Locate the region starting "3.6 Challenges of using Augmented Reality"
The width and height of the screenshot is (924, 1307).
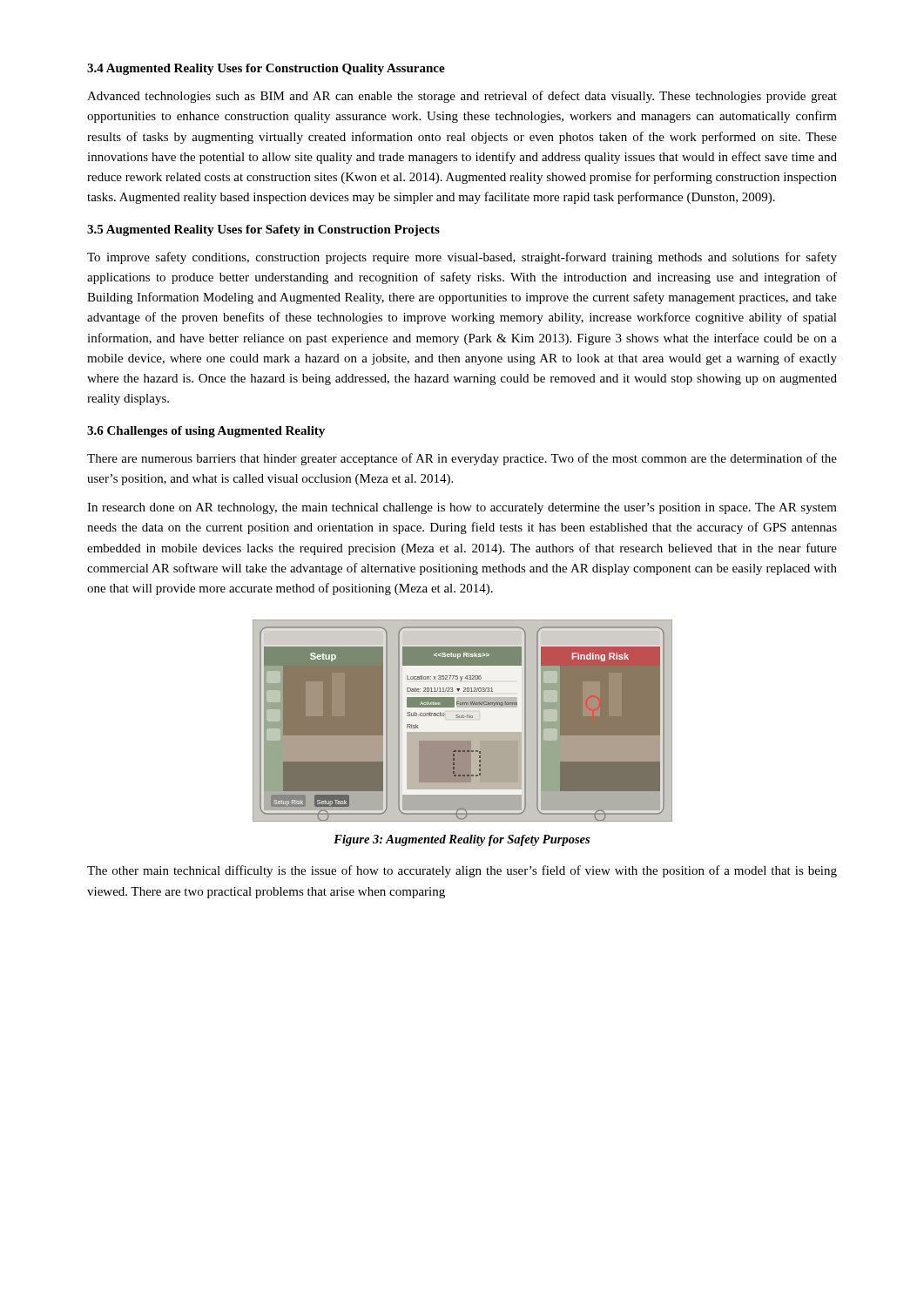pyautogui.click(x=206, y=430)
